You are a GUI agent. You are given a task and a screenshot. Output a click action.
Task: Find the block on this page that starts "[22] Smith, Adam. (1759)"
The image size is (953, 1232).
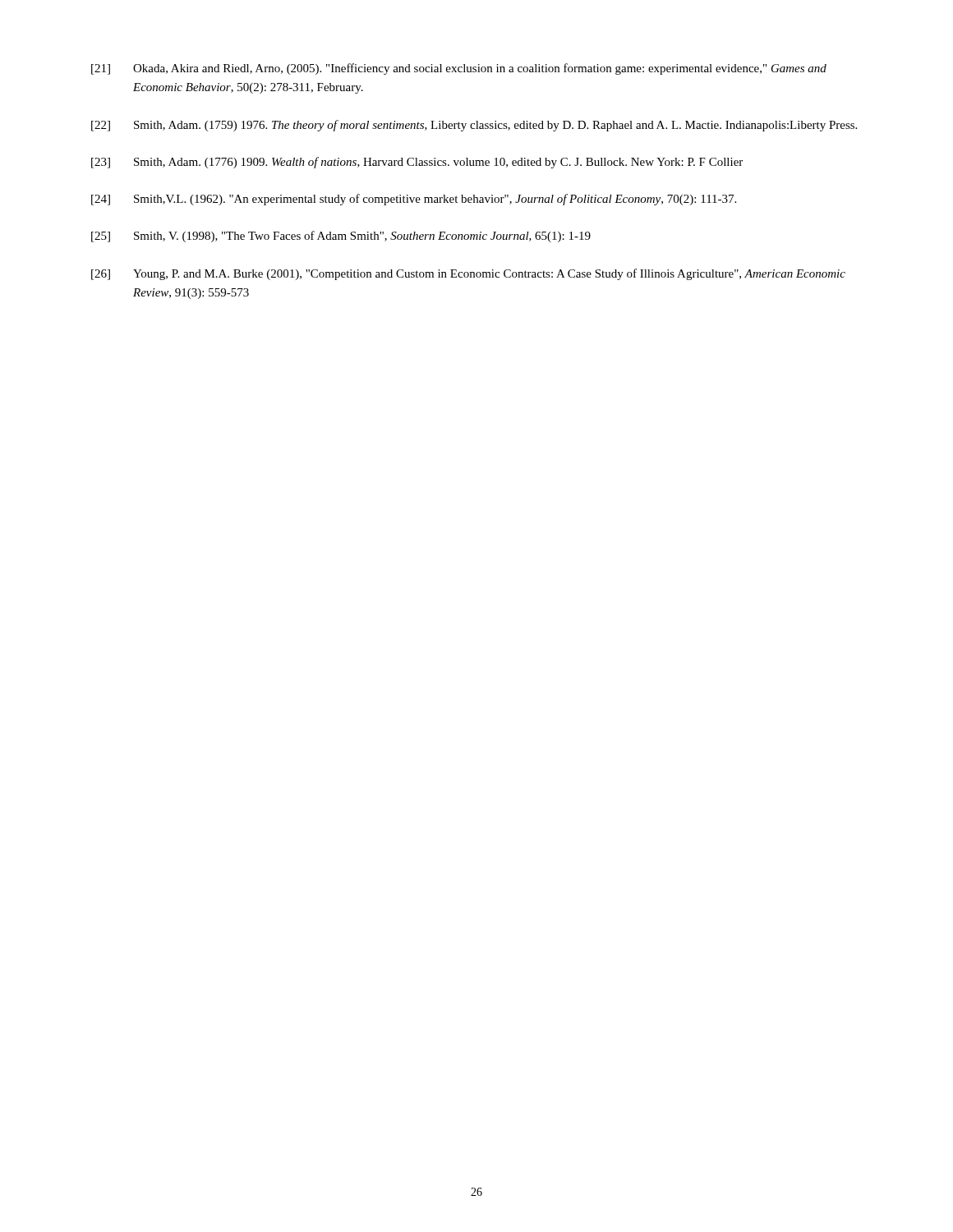[x=476, y=125]
